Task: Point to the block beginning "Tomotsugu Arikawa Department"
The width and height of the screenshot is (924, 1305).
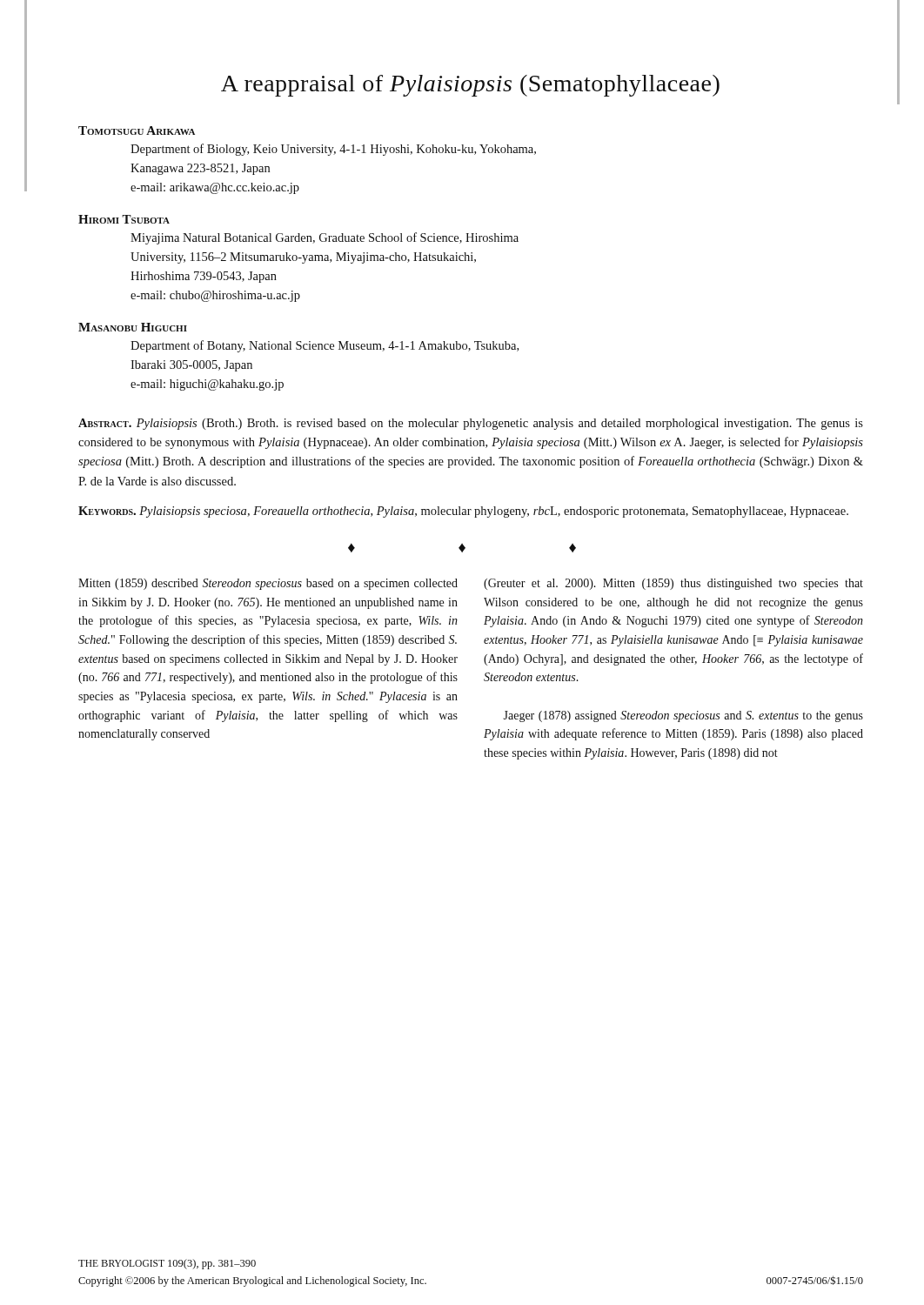Action: tap(471, 160)
